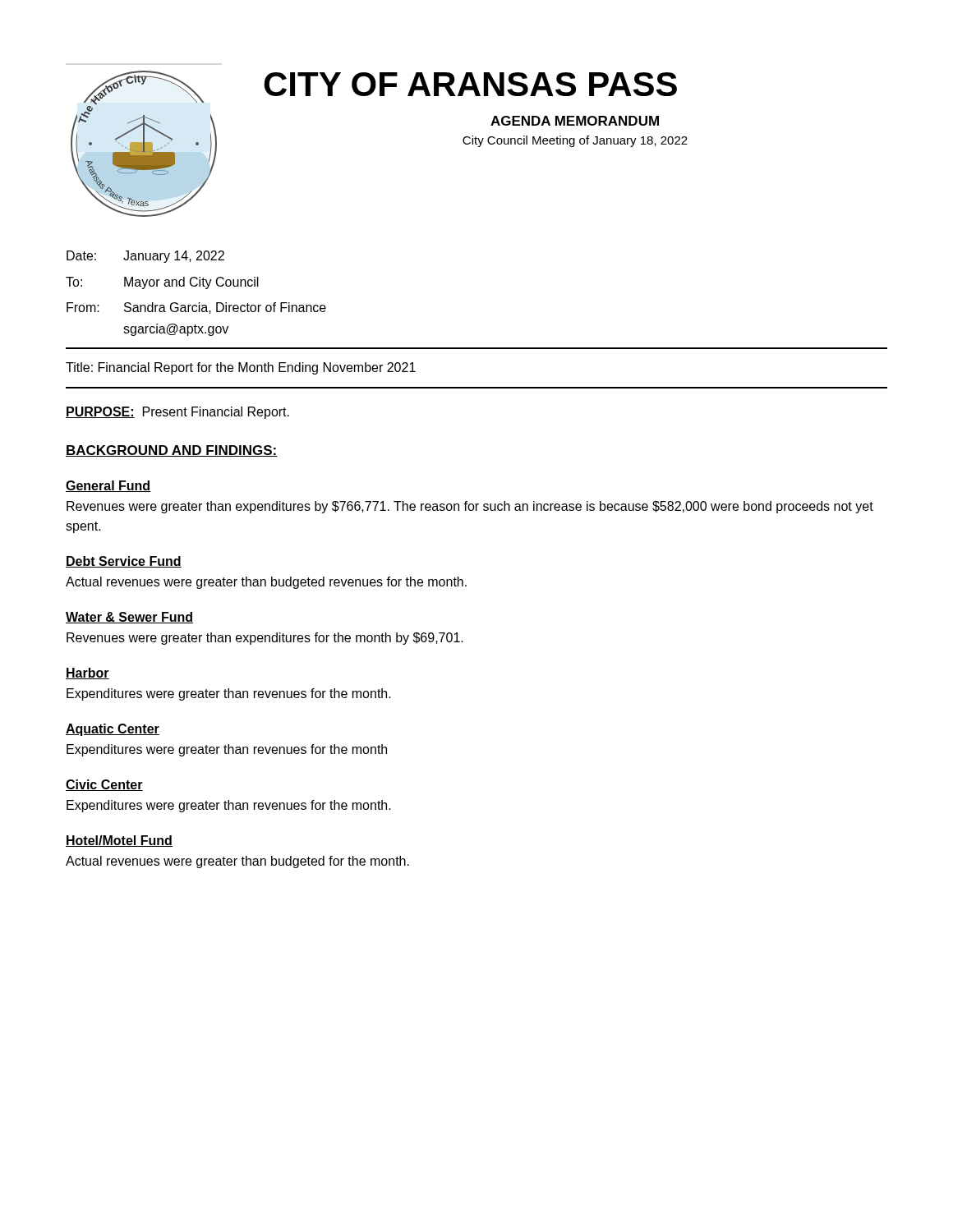The width and height of the screenshot is (953, 1232).
Task: Find the logo
Action: pos(148,139)
